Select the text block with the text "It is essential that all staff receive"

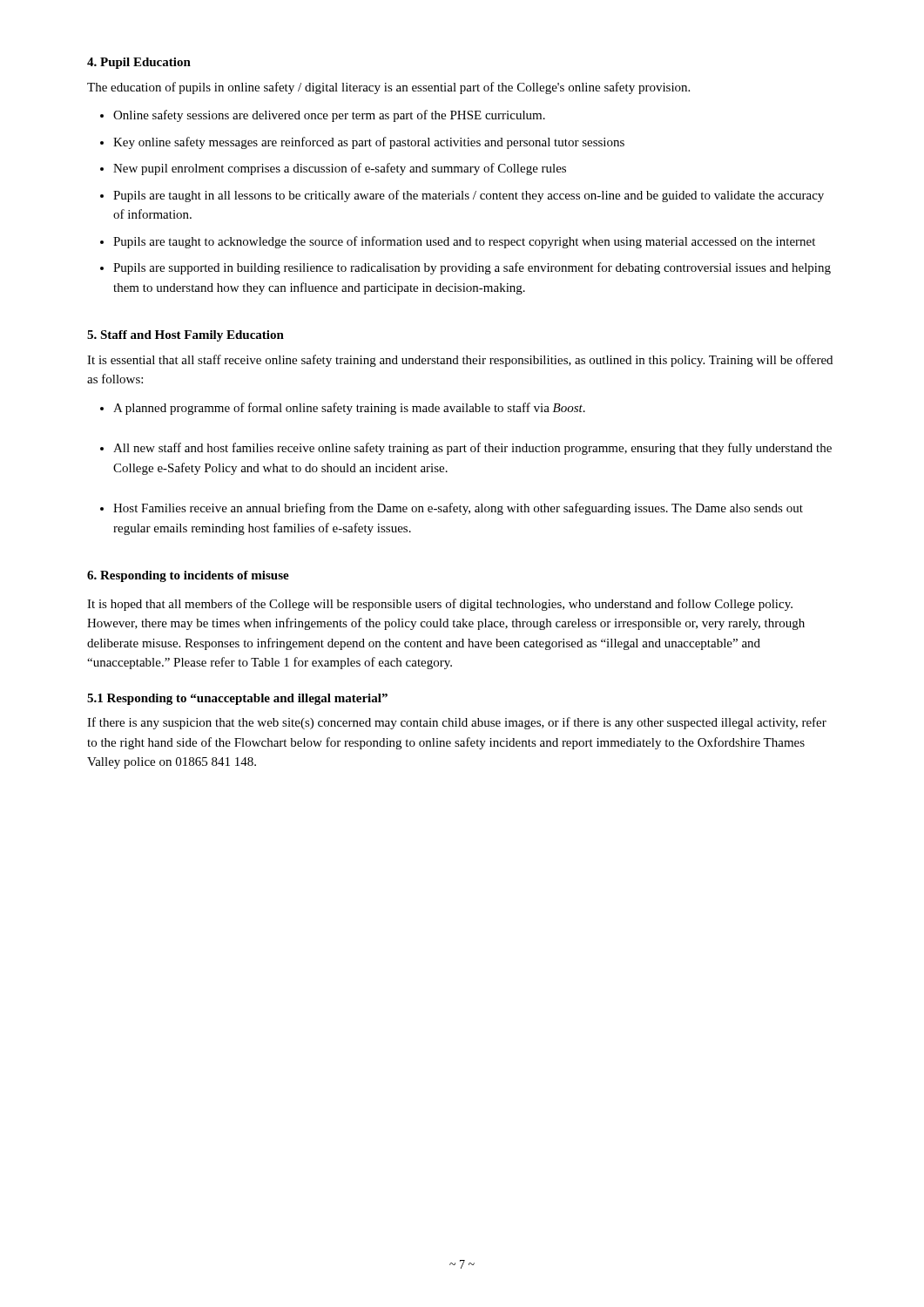[x=460, y=369]
